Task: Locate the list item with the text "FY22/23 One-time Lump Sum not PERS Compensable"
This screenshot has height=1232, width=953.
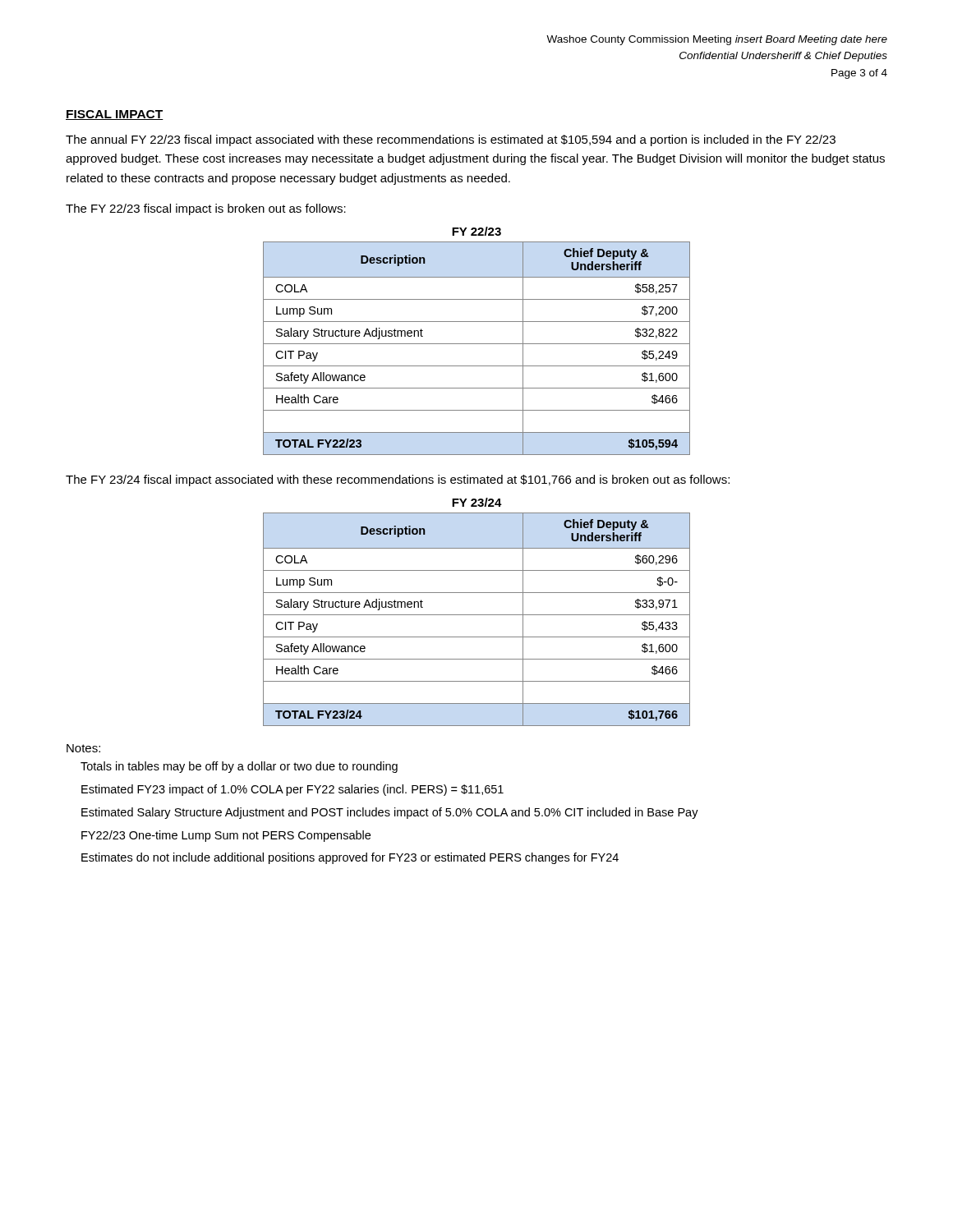Action: pos(226,835)
